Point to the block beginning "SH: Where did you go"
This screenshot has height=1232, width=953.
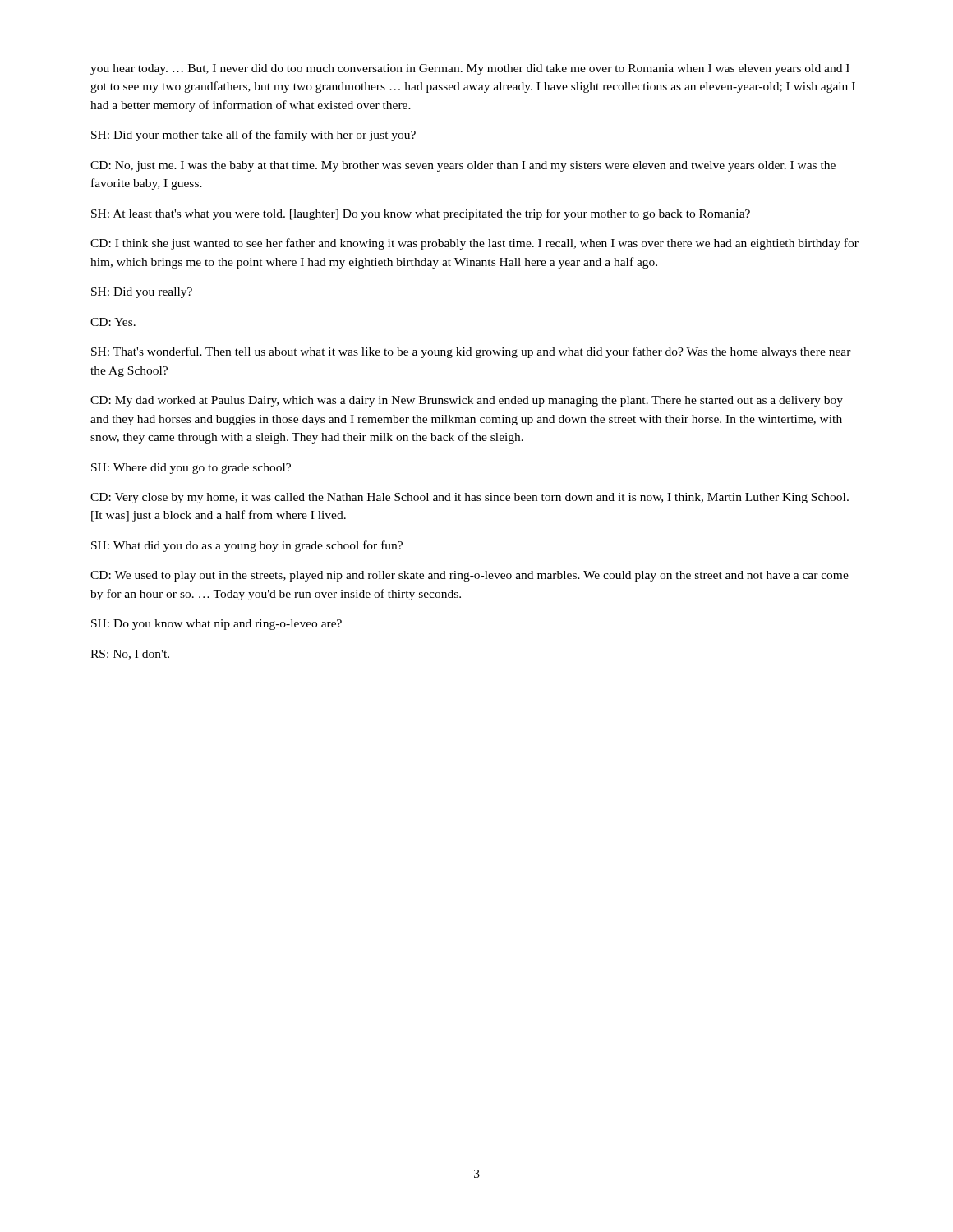click(x=191, y=466)
